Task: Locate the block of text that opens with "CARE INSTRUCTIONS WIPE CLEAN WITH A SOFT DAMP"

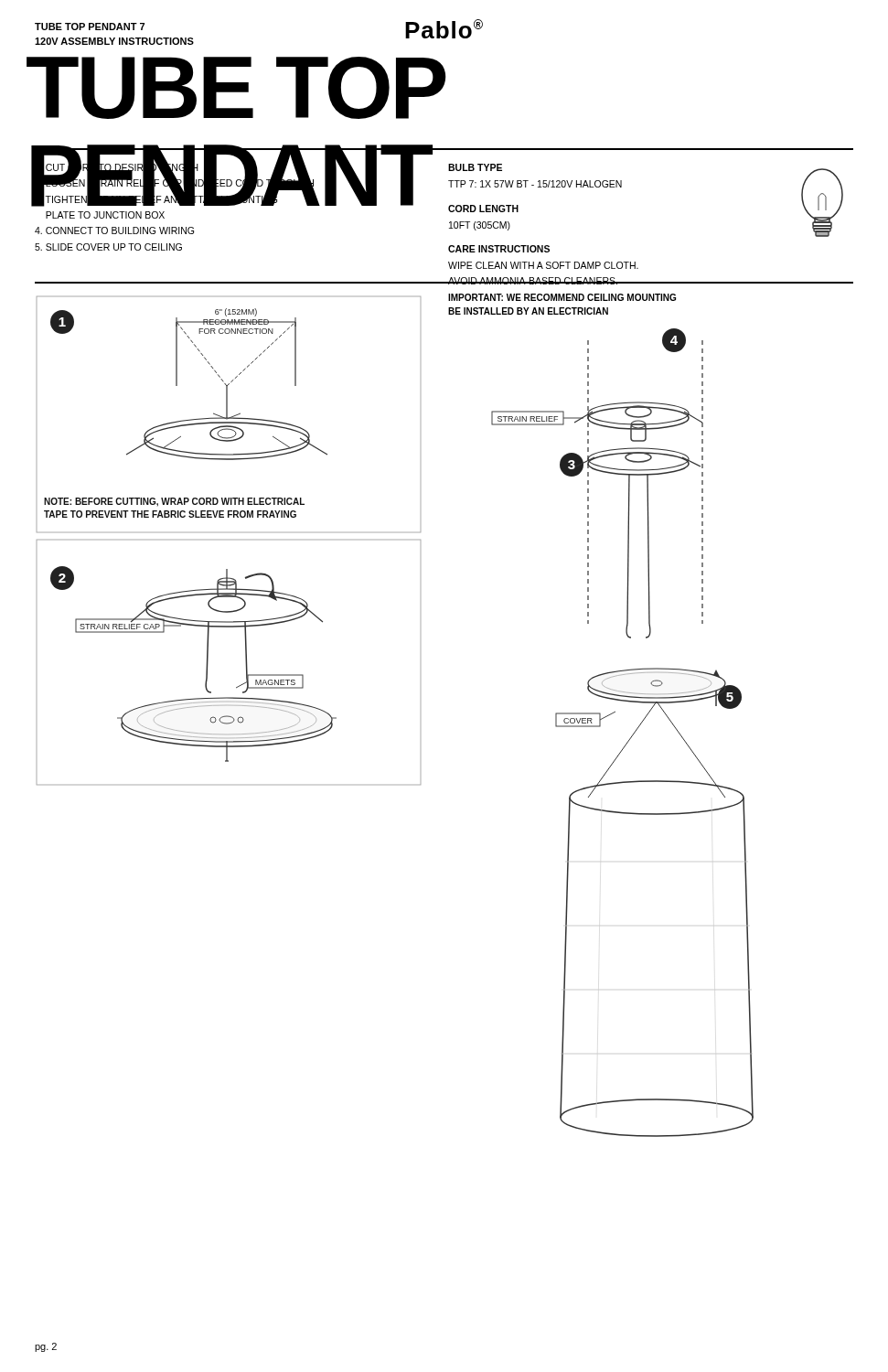Action: [x=499, y=249]
